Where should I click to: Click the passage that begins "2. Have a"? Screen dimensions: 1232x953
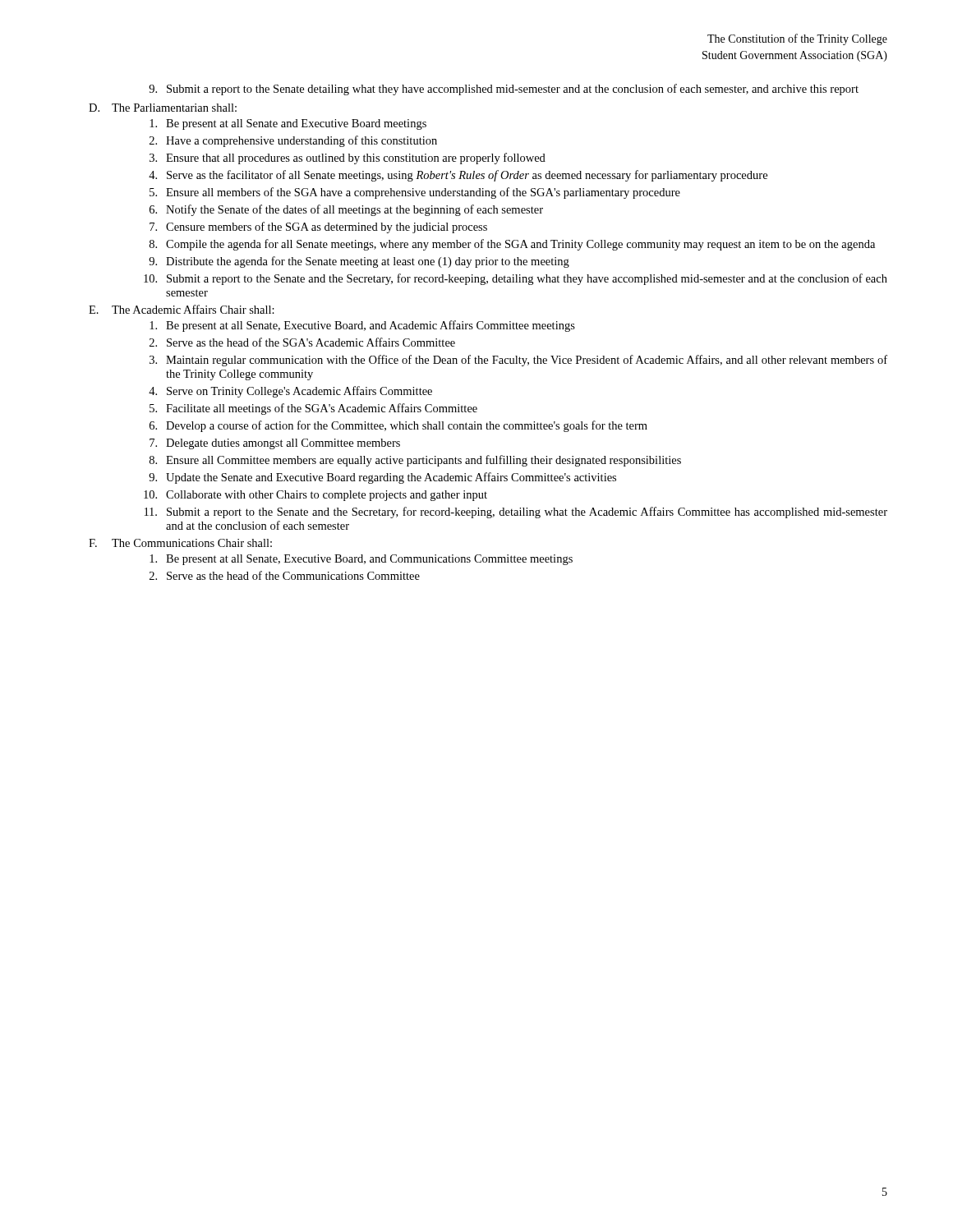tap(293, 141)
